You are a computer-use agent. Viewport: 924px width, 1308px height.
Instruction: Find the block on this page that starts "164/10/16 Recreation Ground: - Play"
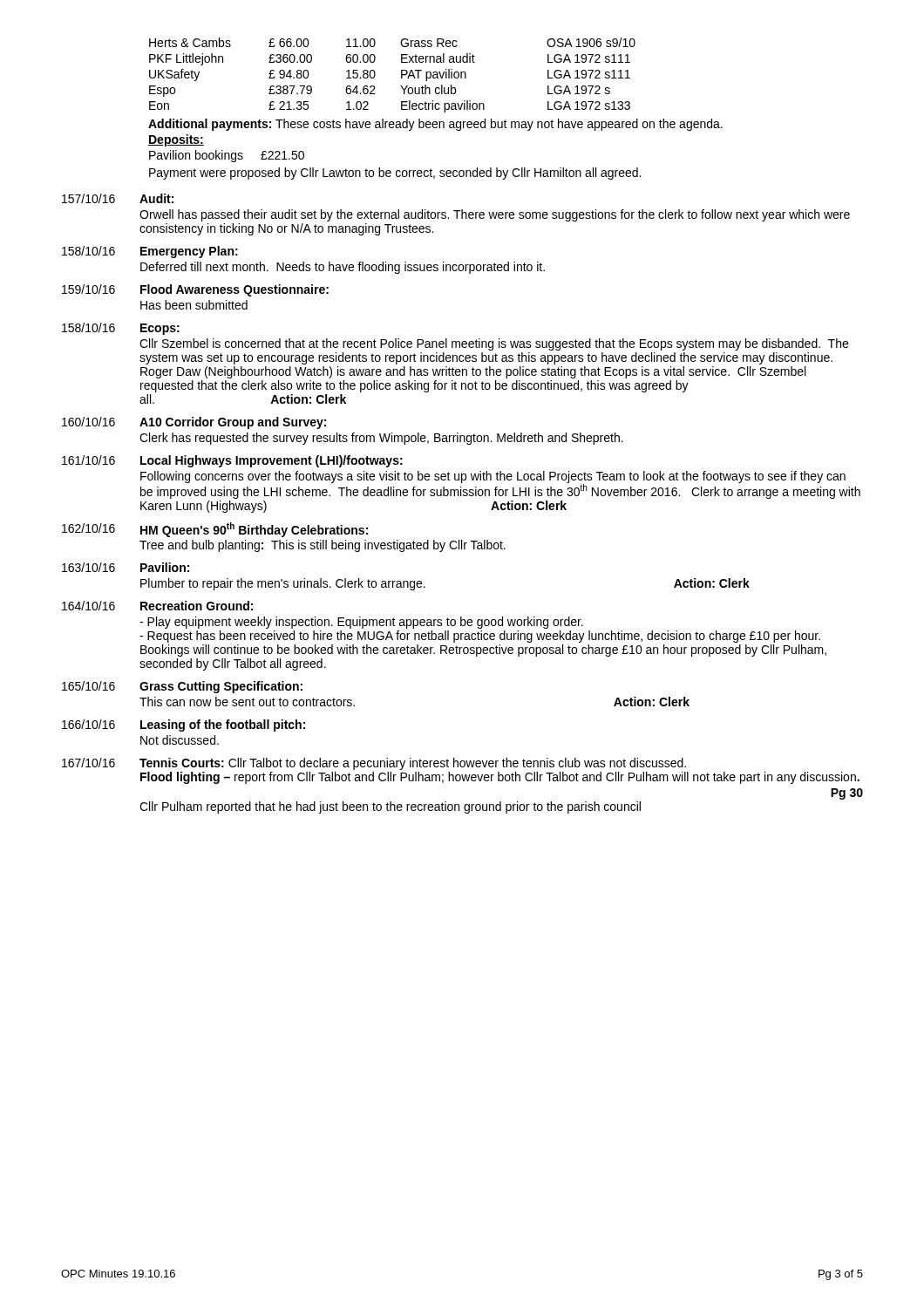(462, 635)
